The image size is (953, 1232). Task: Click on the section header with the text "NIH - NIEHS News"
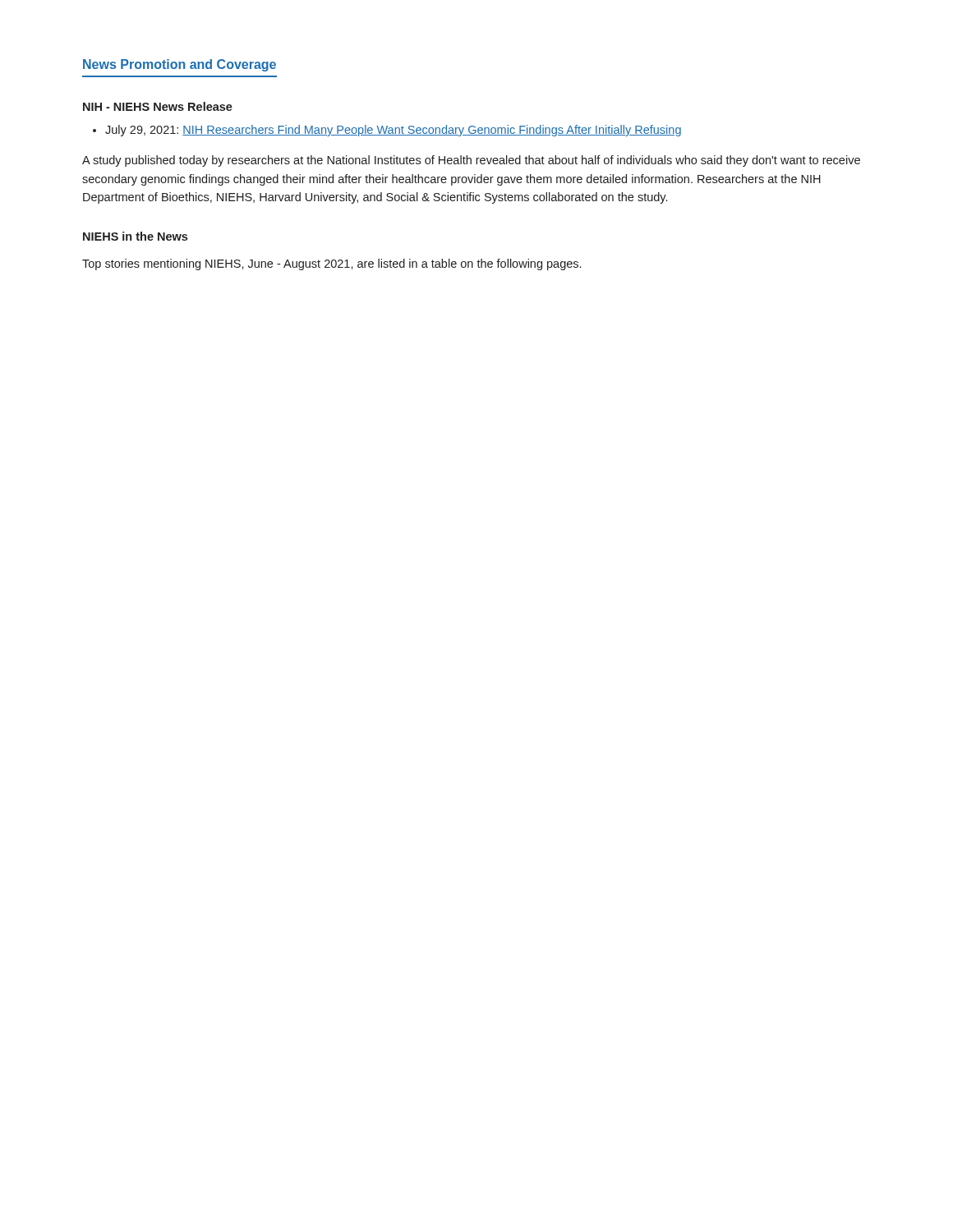(x=158, y=106)
